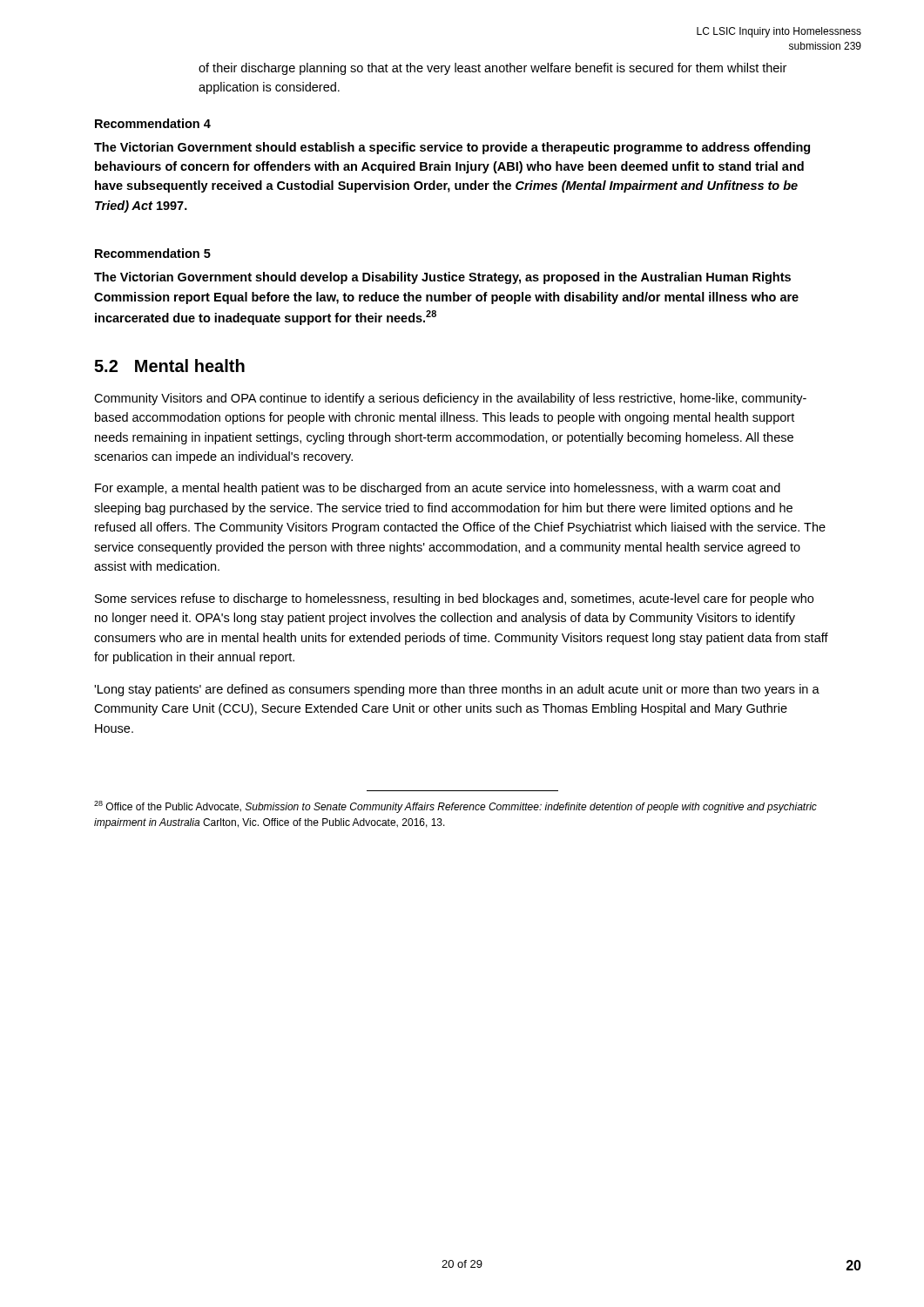
Task: Point to the block starting "of their discharge planning so that at the"
Action: tap(493, 77)
